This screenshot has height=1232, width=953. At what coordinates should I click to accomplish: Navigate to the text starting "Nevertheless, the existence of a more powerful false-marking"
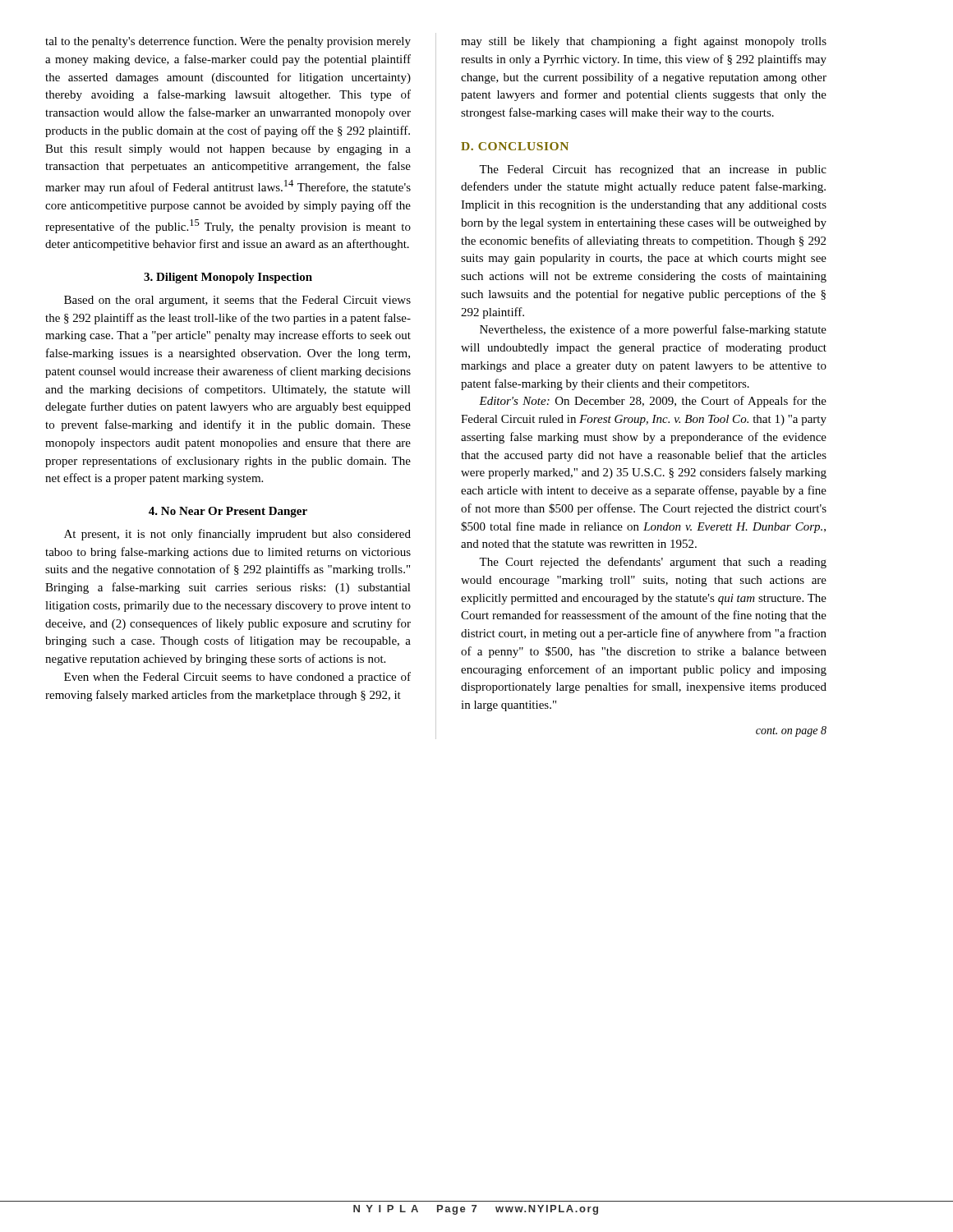(644, 357)
